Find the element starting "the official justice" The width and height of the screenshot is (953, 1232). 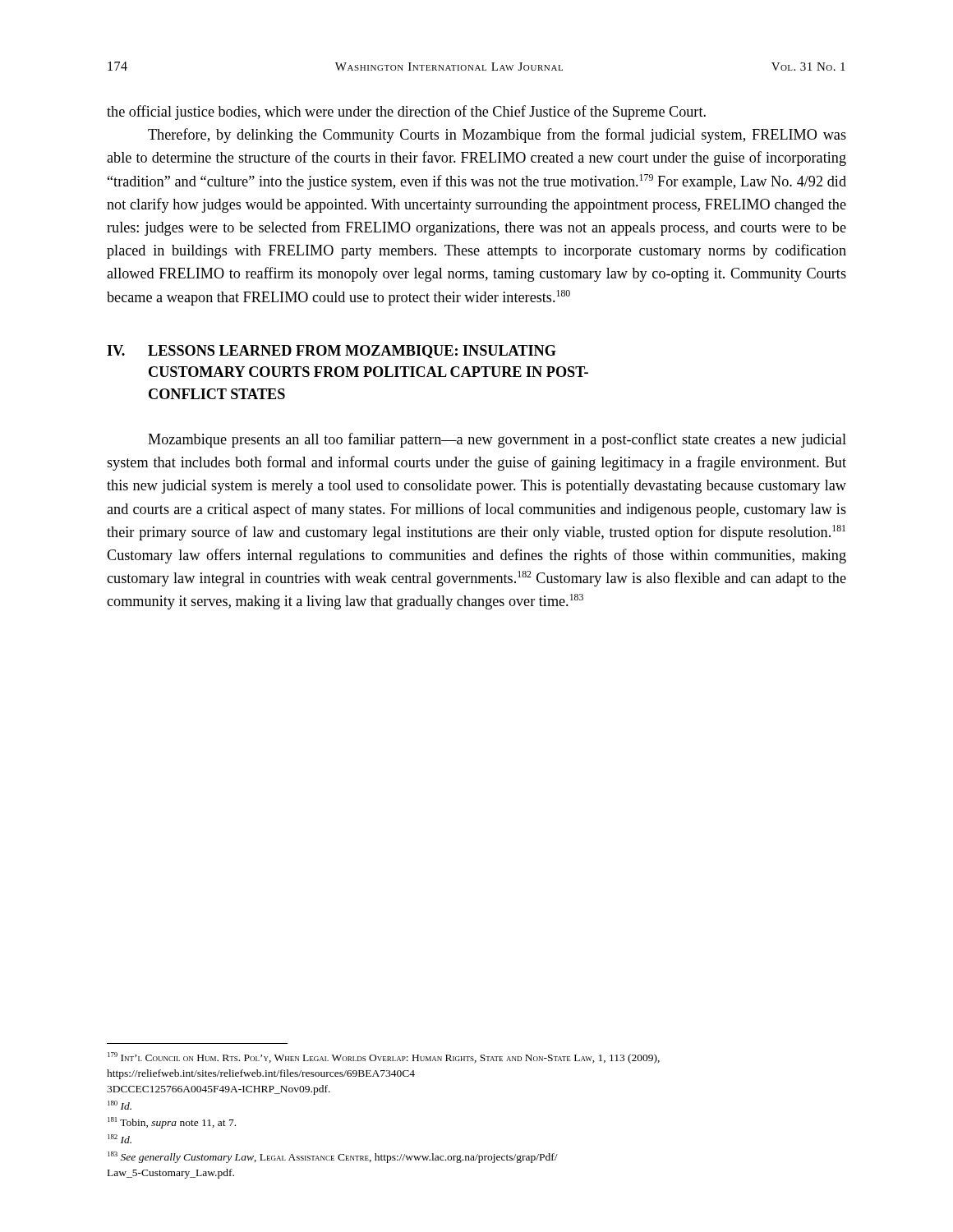[x=476, y=204]
